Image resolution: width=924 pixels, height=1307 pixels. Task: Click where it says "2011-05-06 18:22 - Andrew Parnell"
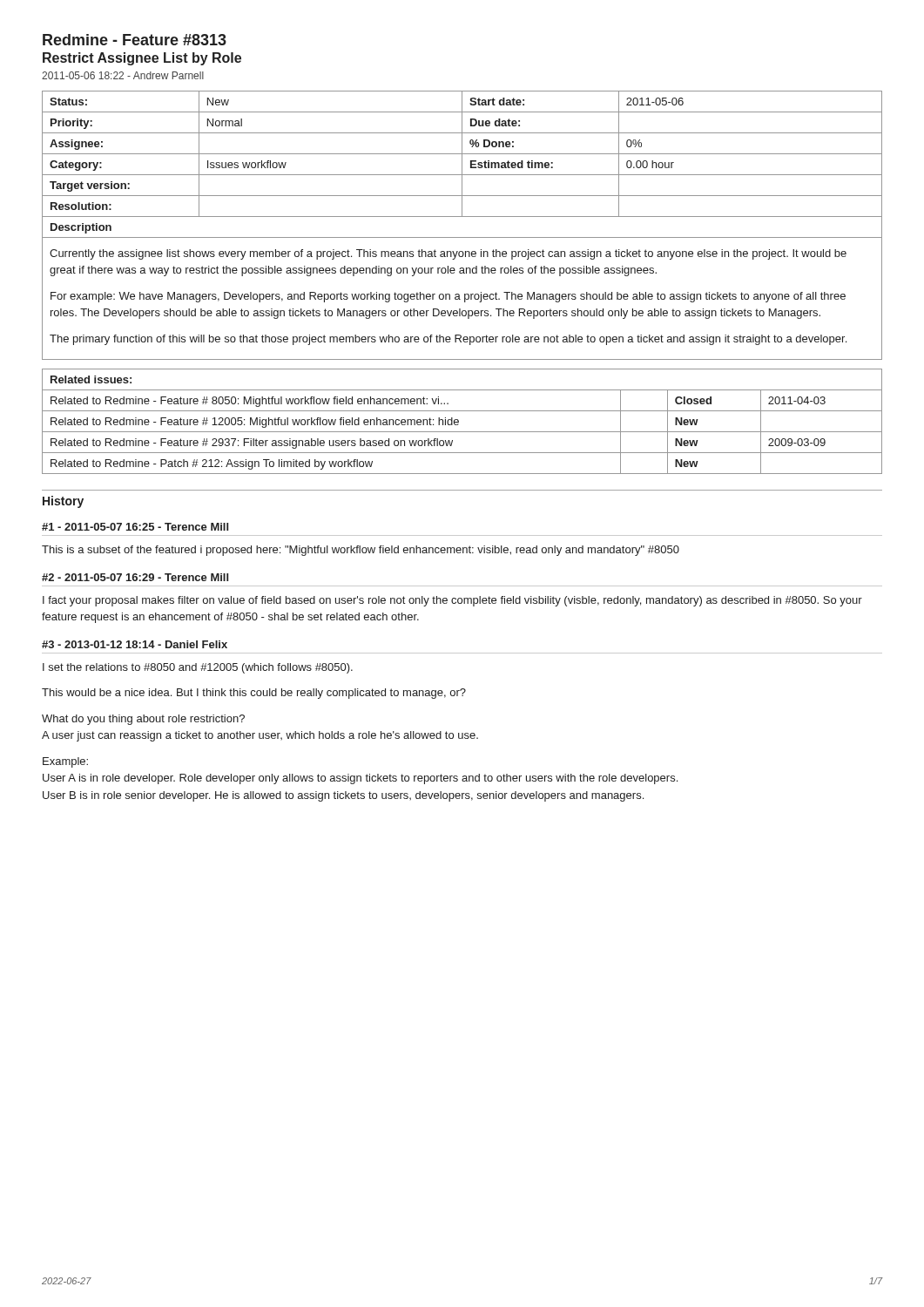123,75
